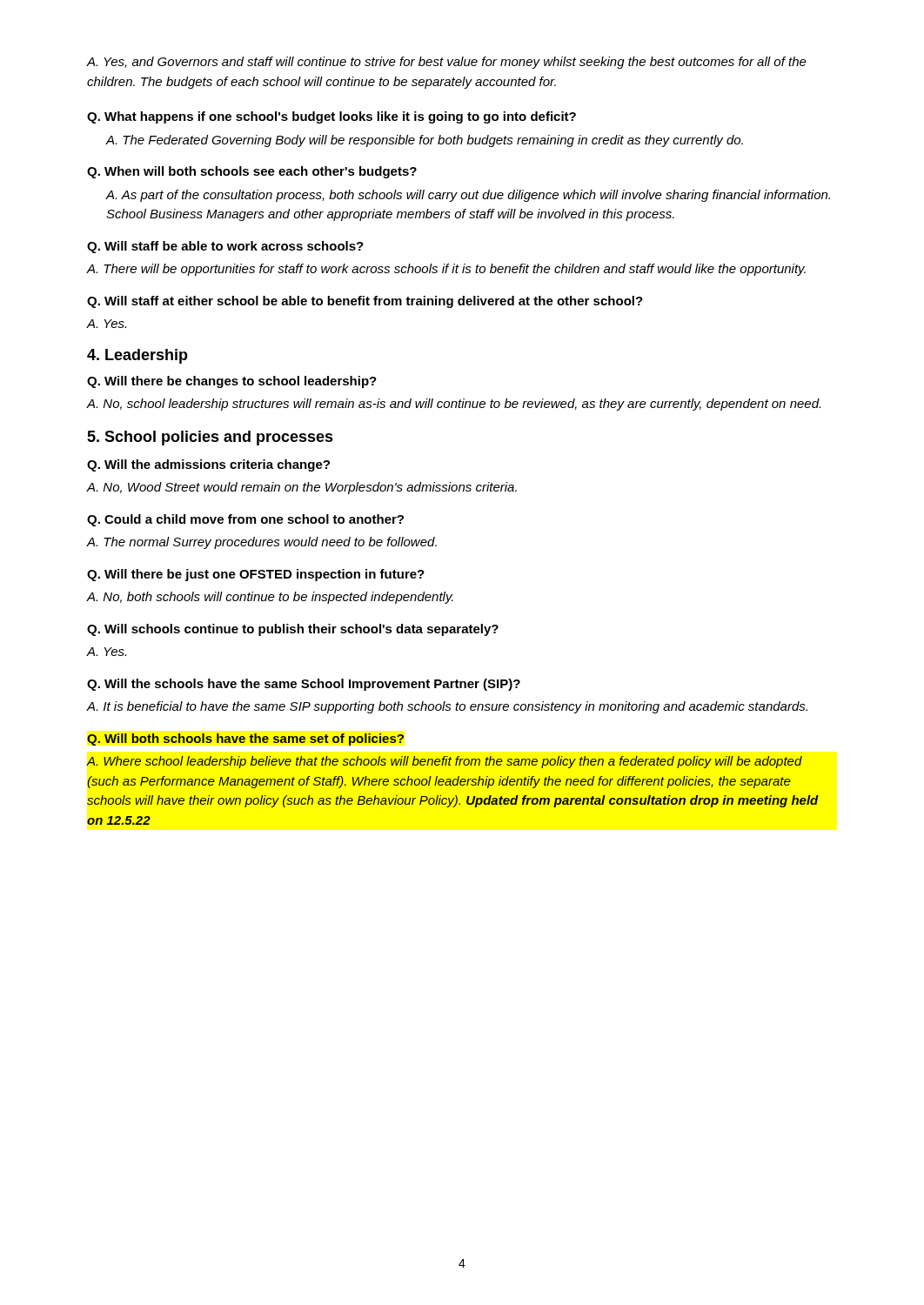Find the element starting "Q. Will schools continue to publish"

462,629
